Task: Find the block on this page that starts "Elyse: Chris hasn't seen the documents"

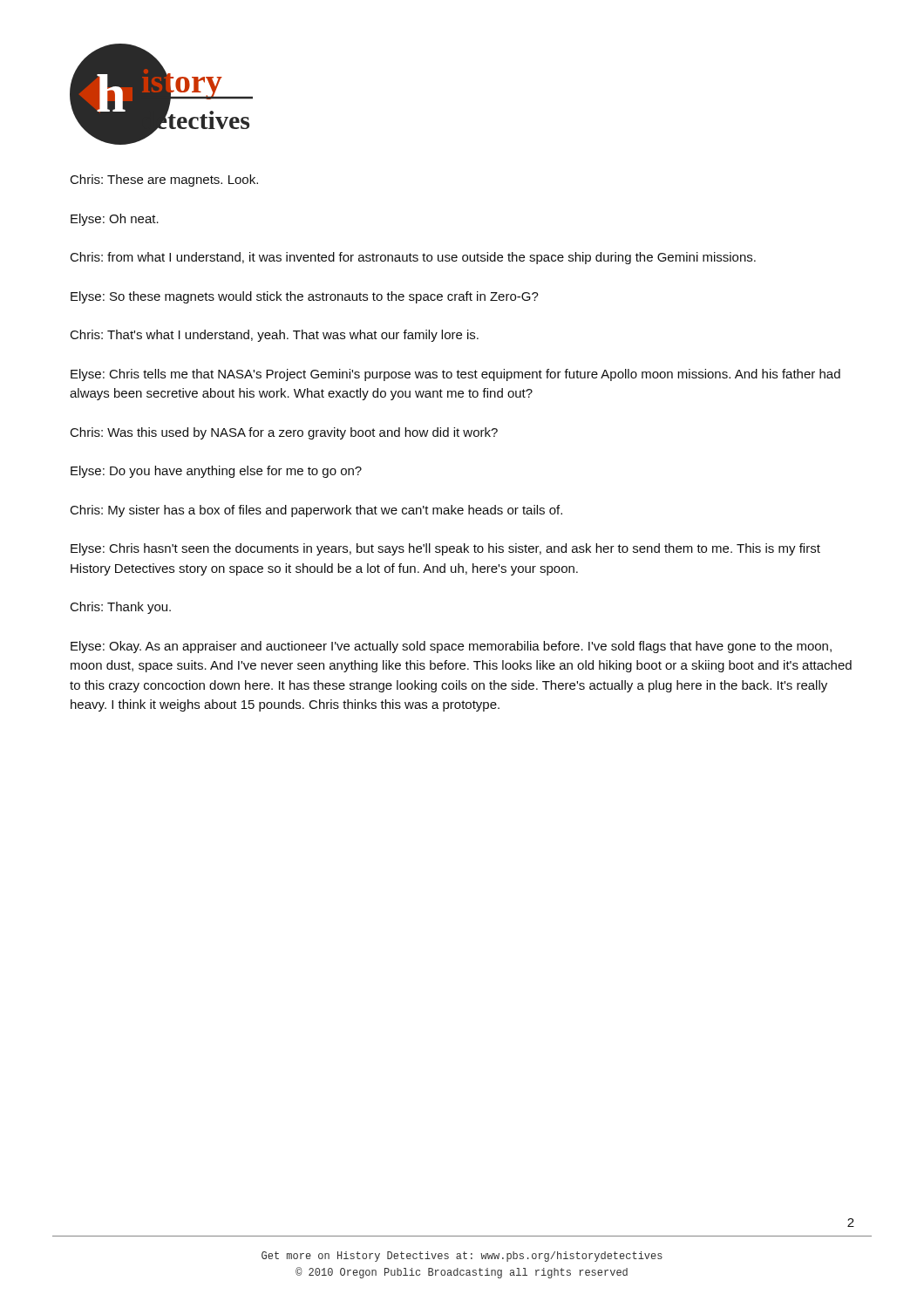Action: tap(445, 558)
